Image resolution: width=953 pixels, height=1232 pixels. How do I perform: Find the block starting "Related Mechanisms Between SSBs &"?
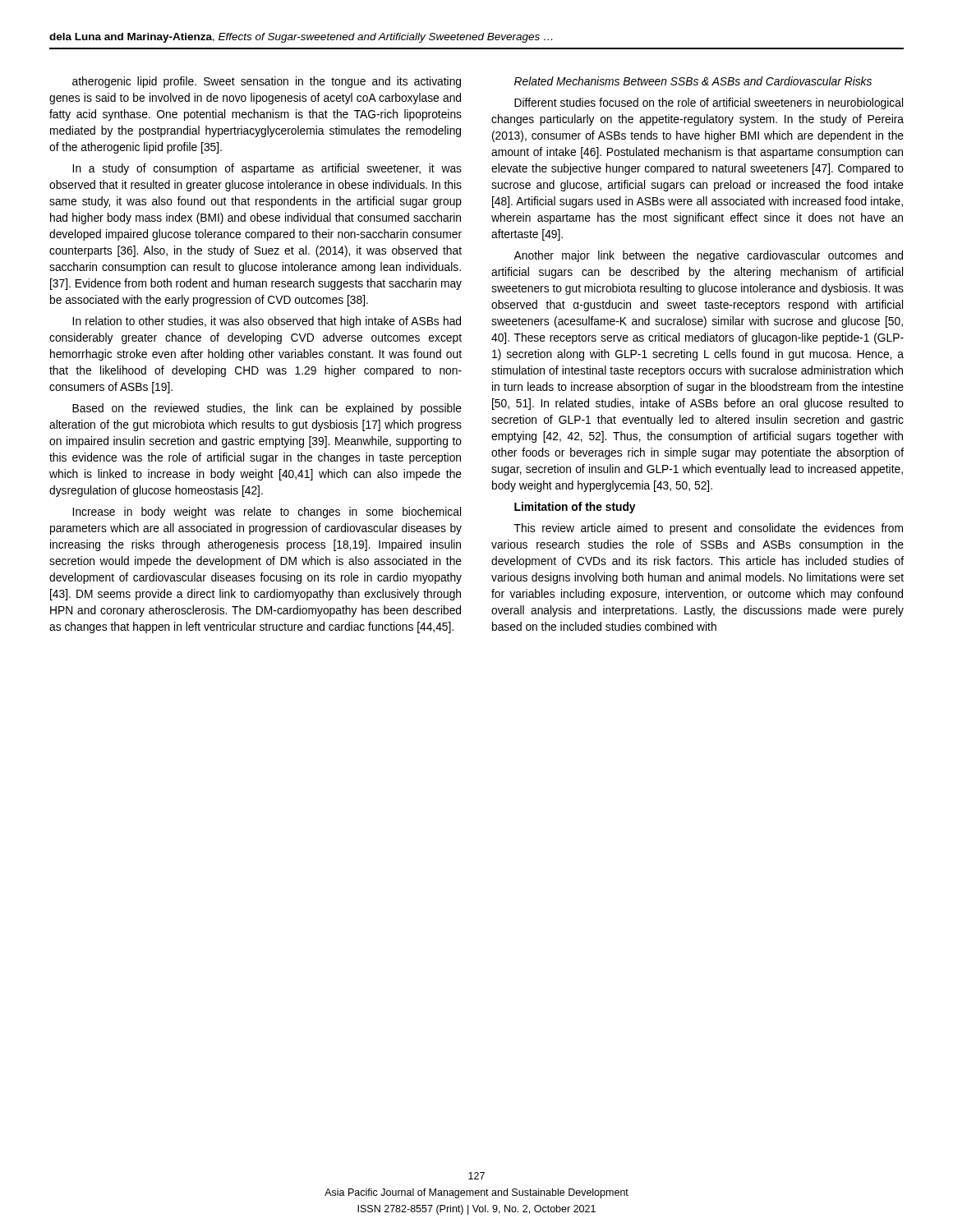[x=693, y=82]
